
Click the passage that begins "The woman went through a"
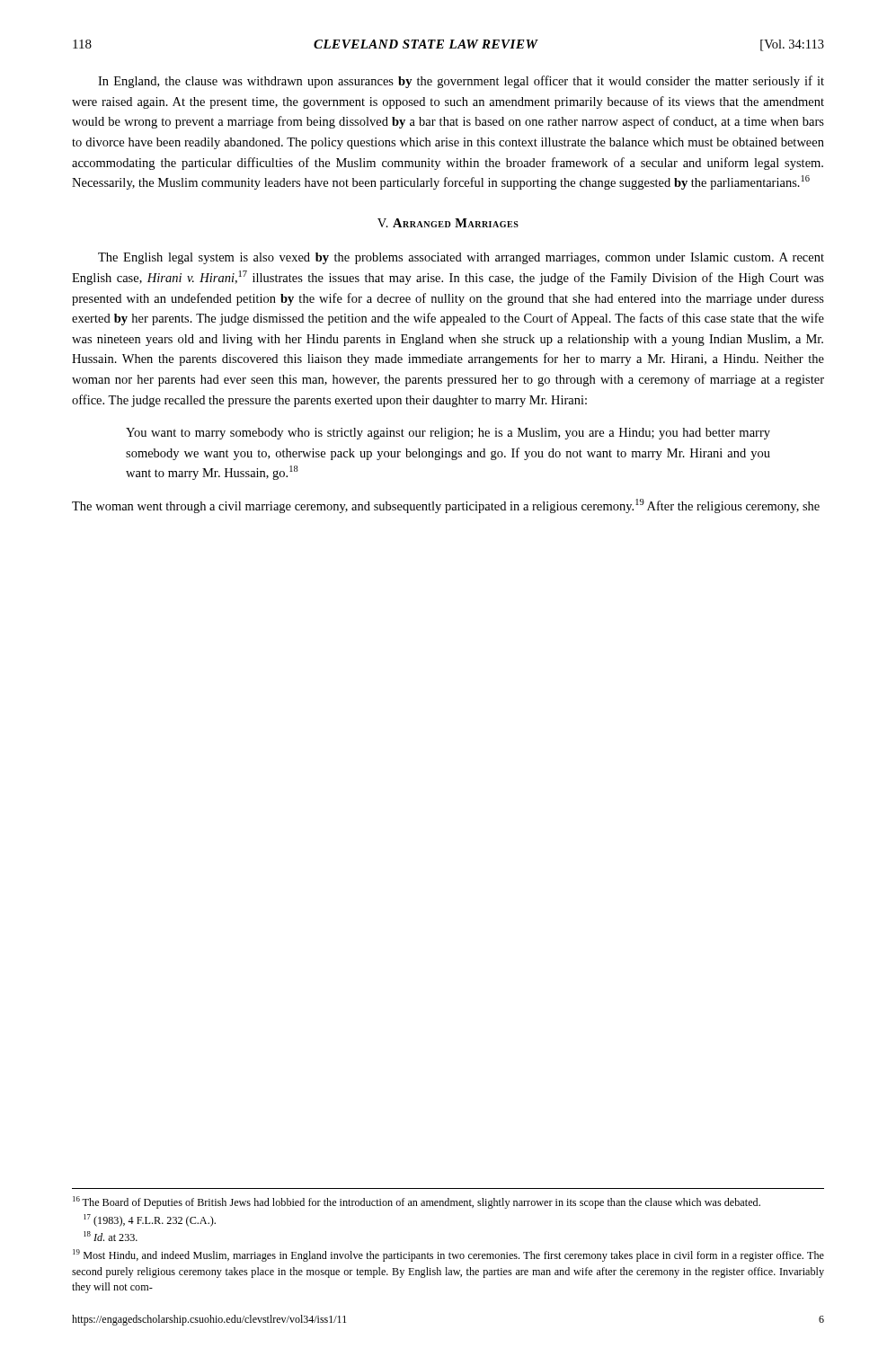pos(448,506)
